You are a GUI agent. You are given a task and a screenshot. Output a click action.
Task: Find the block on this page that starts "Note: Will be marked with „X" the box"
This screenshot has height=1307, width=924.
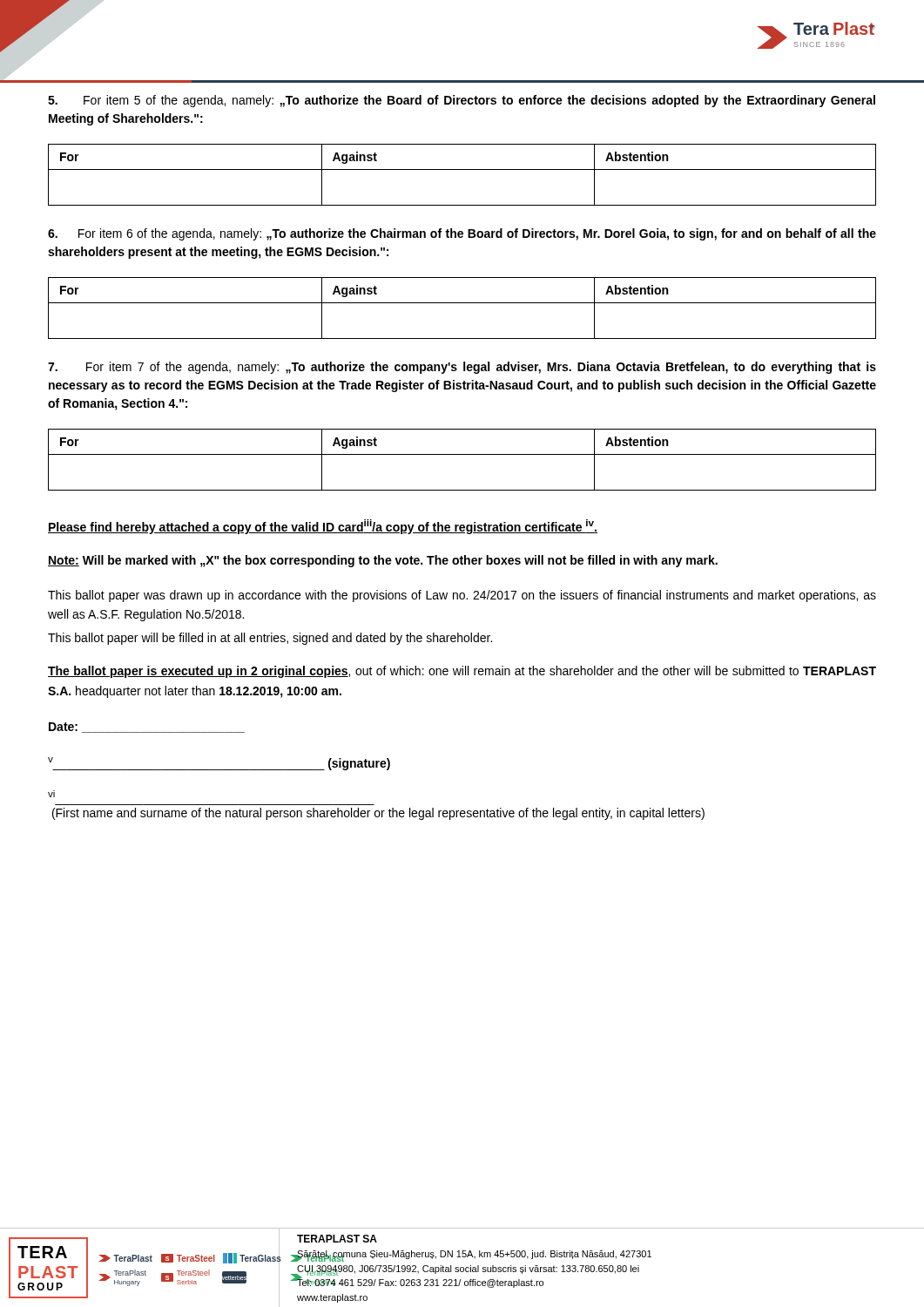(x=462, y=560)
